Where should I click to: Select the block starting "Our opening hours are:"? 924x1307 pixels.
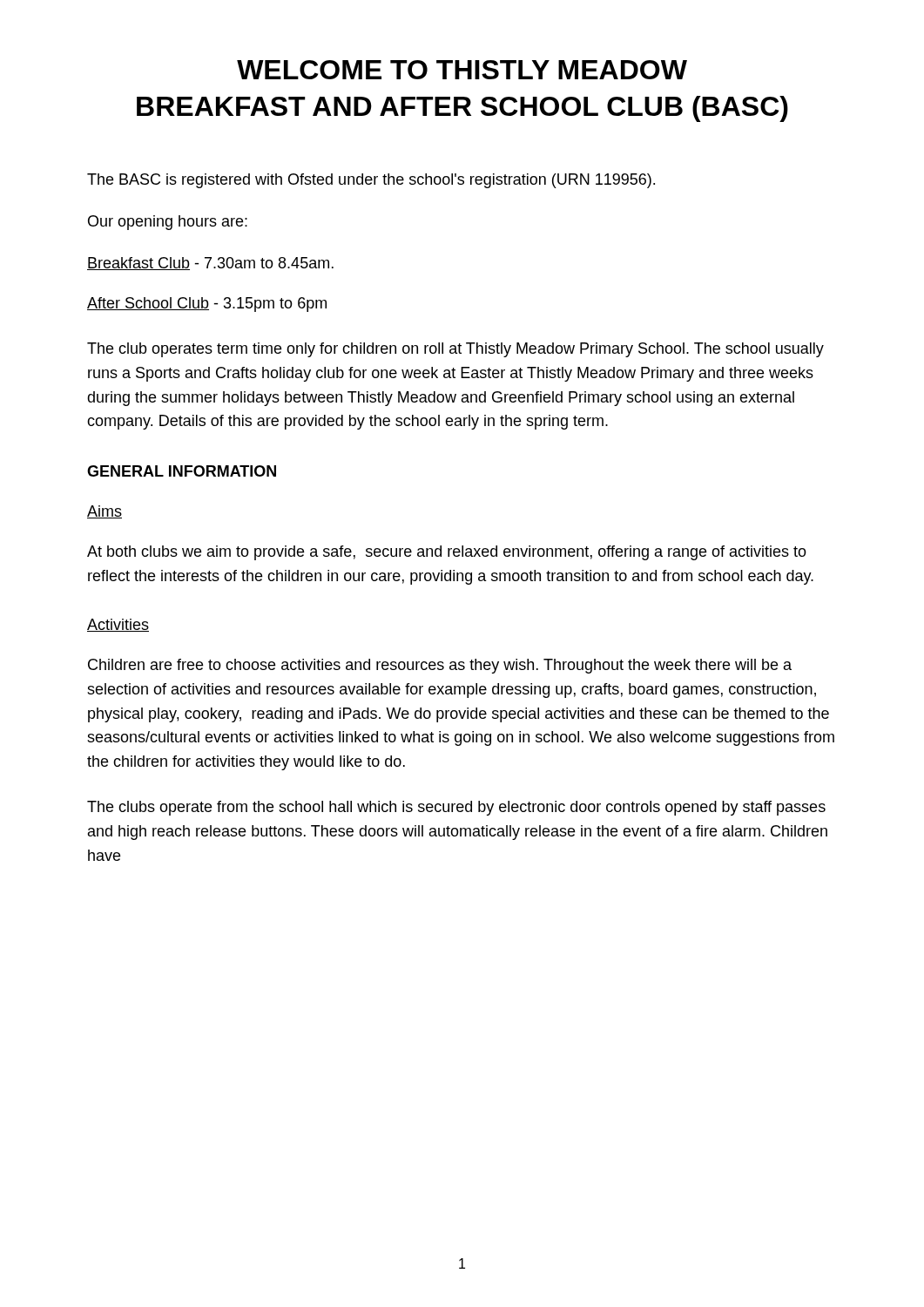click(168, 223)
